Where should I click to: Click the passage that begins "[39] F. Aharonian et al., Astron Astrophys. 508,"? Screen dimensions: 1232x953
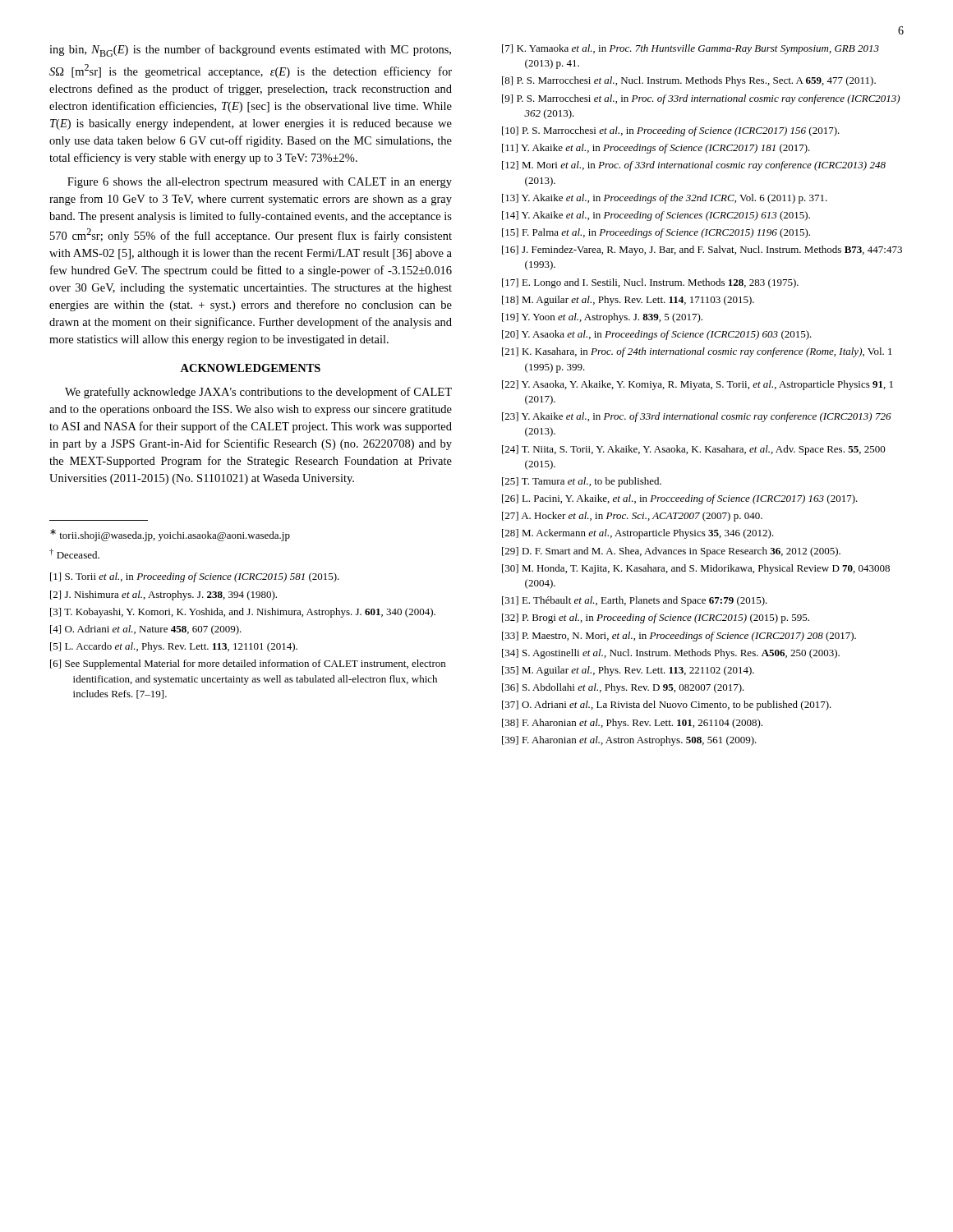point(629,739)
